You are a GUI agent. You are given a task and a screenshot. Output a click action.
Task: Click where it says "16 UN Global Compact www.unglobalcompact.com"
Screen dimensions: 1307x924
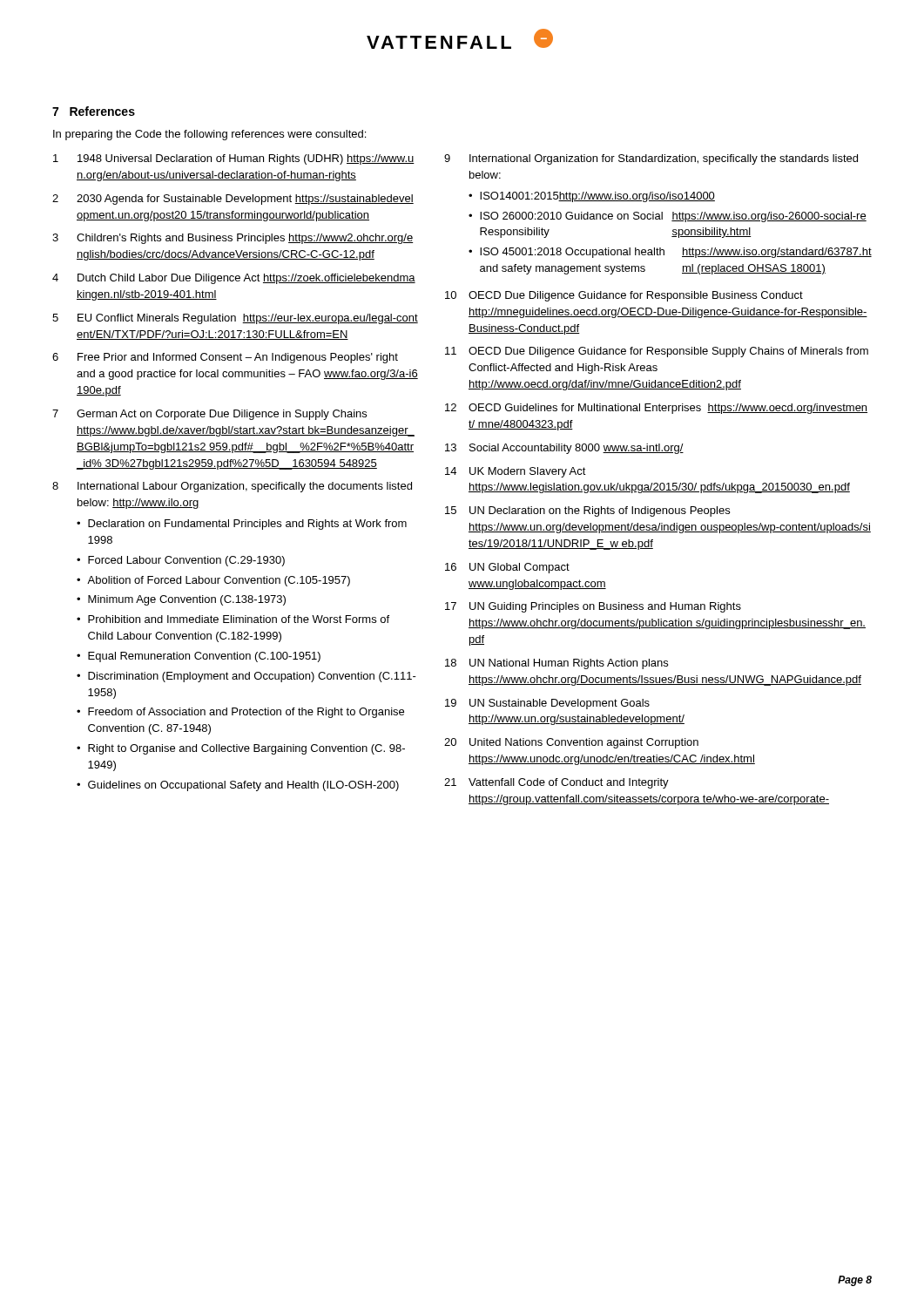click(x=507, y=568)
